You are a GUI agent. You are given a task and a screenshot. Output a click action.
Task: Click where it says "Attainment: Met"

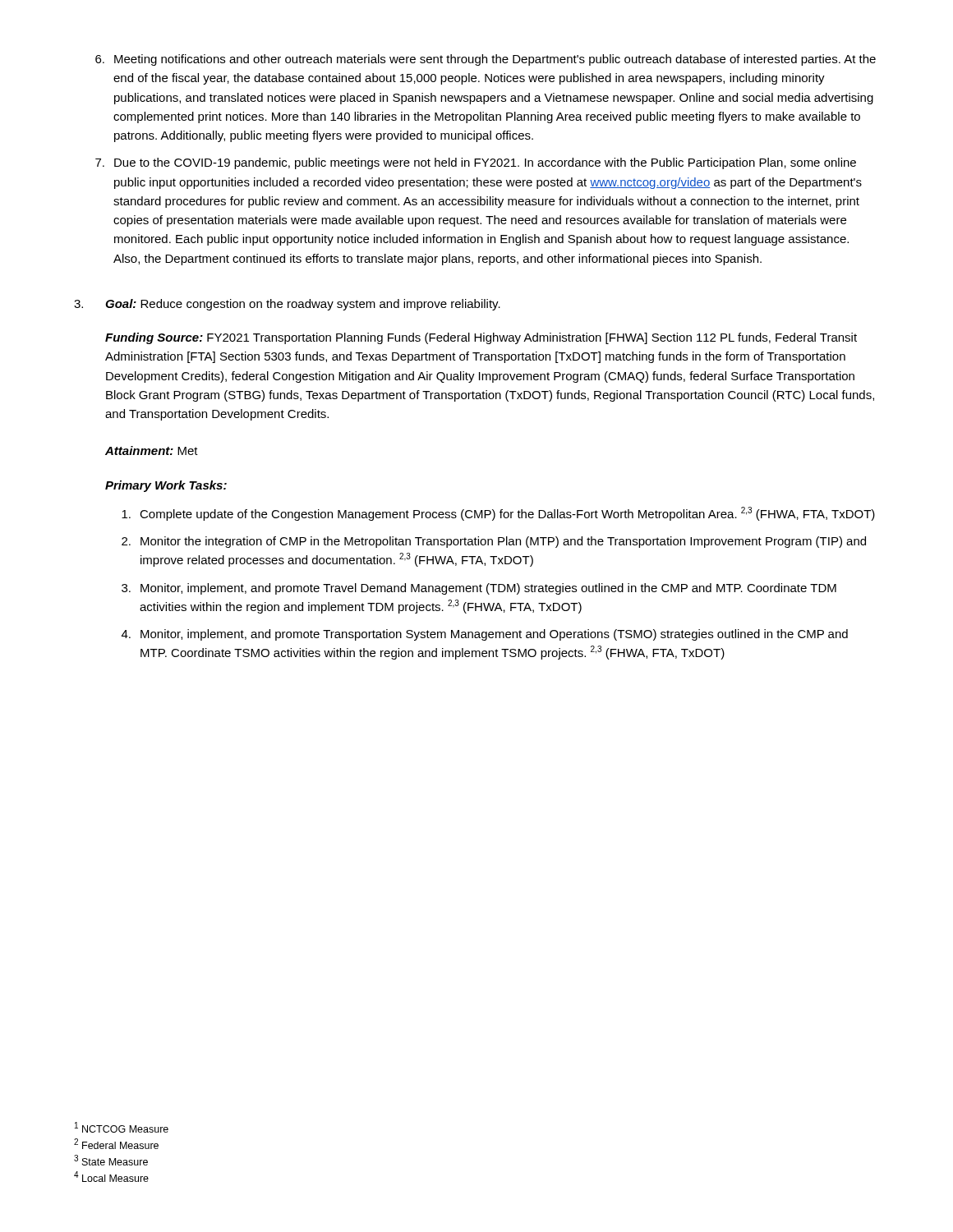tap(151, 451)
